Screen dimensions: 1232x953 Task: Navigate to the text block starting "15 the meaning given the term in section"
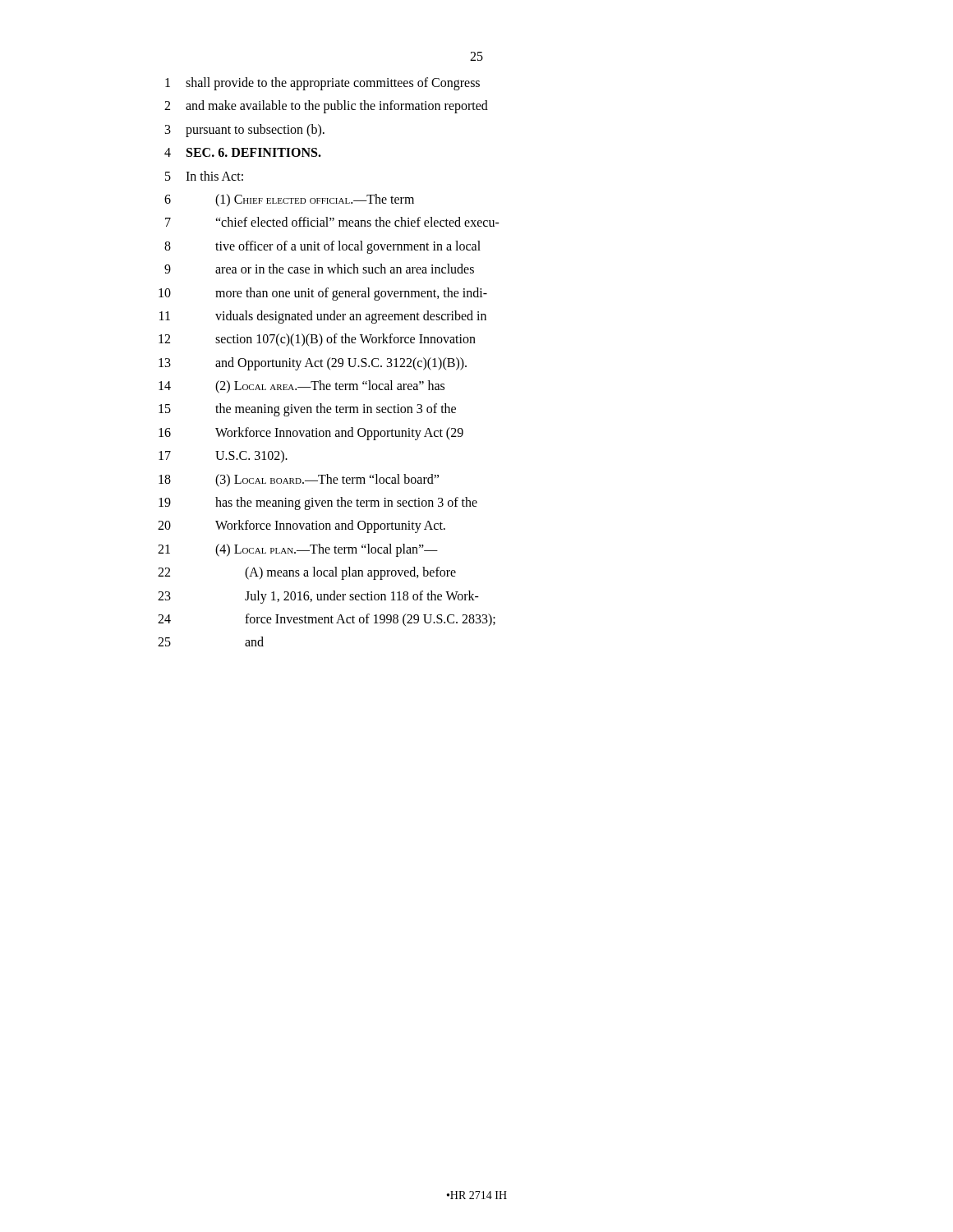tap(307, 410)
